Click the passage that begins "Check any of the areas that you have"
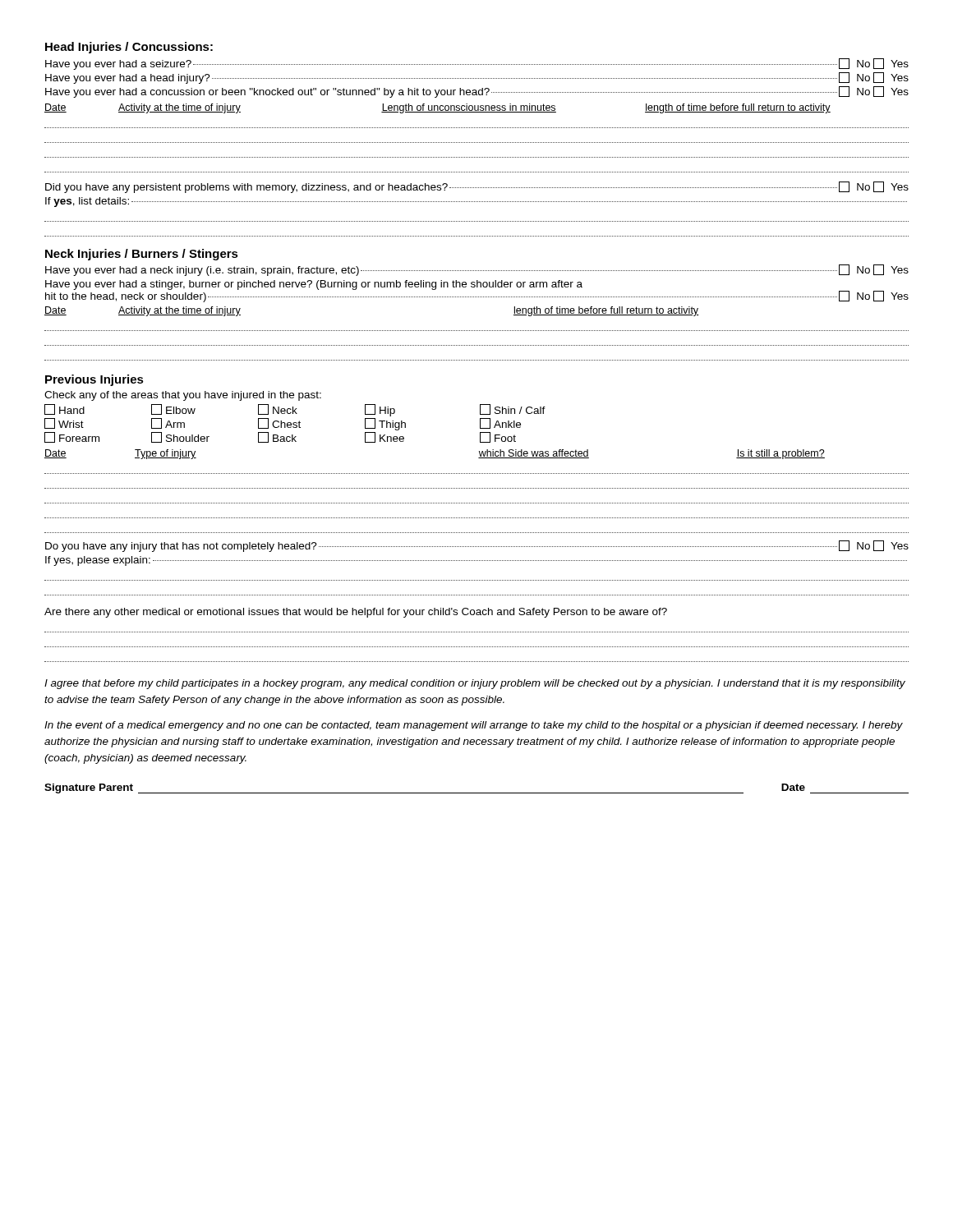This screenshot has width=953, height=1232. click(x=183, y=395)
